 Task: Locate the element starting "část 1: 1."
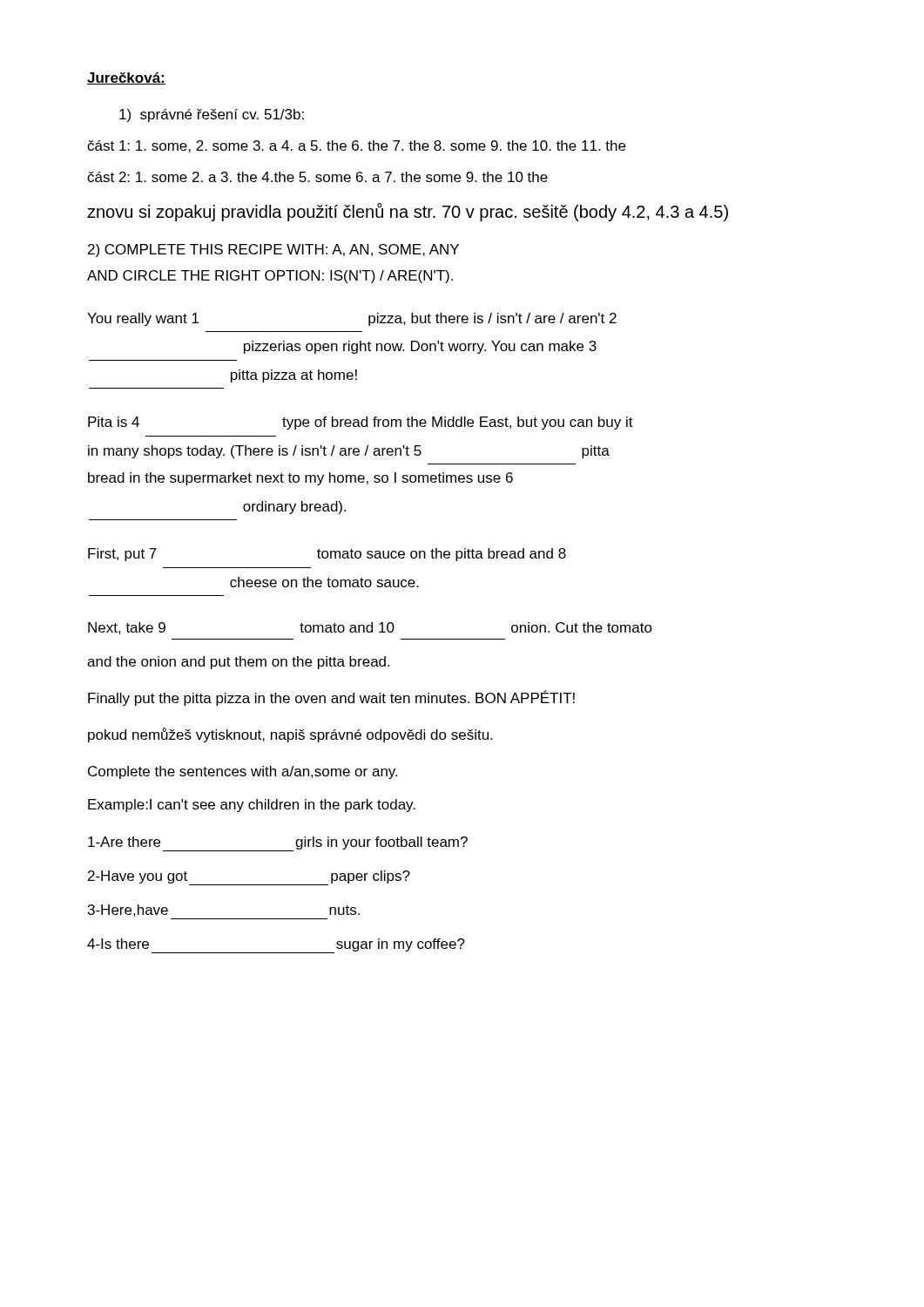pos(357,146)
